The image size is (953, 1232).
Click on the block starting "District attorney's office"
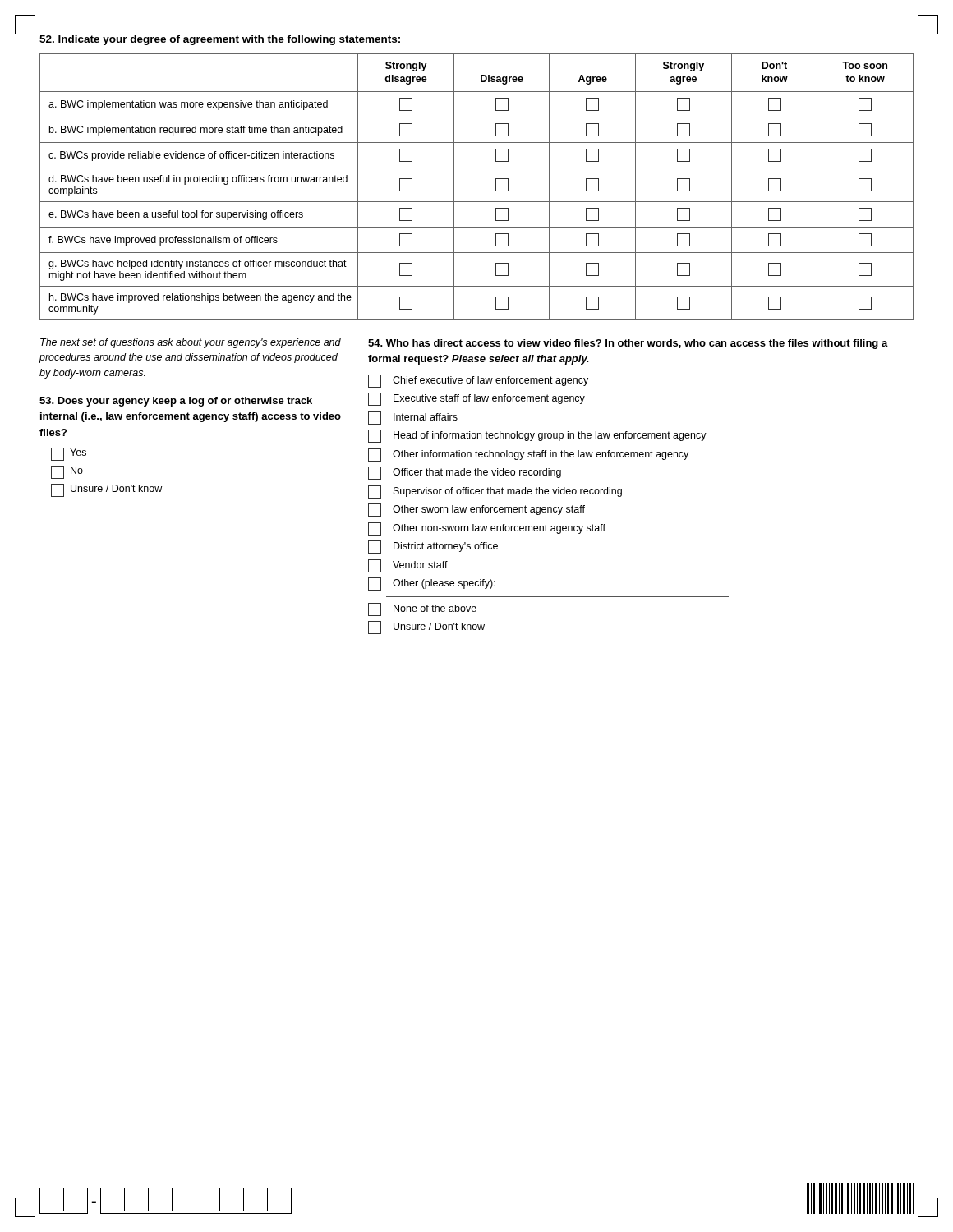click(433, 547)
